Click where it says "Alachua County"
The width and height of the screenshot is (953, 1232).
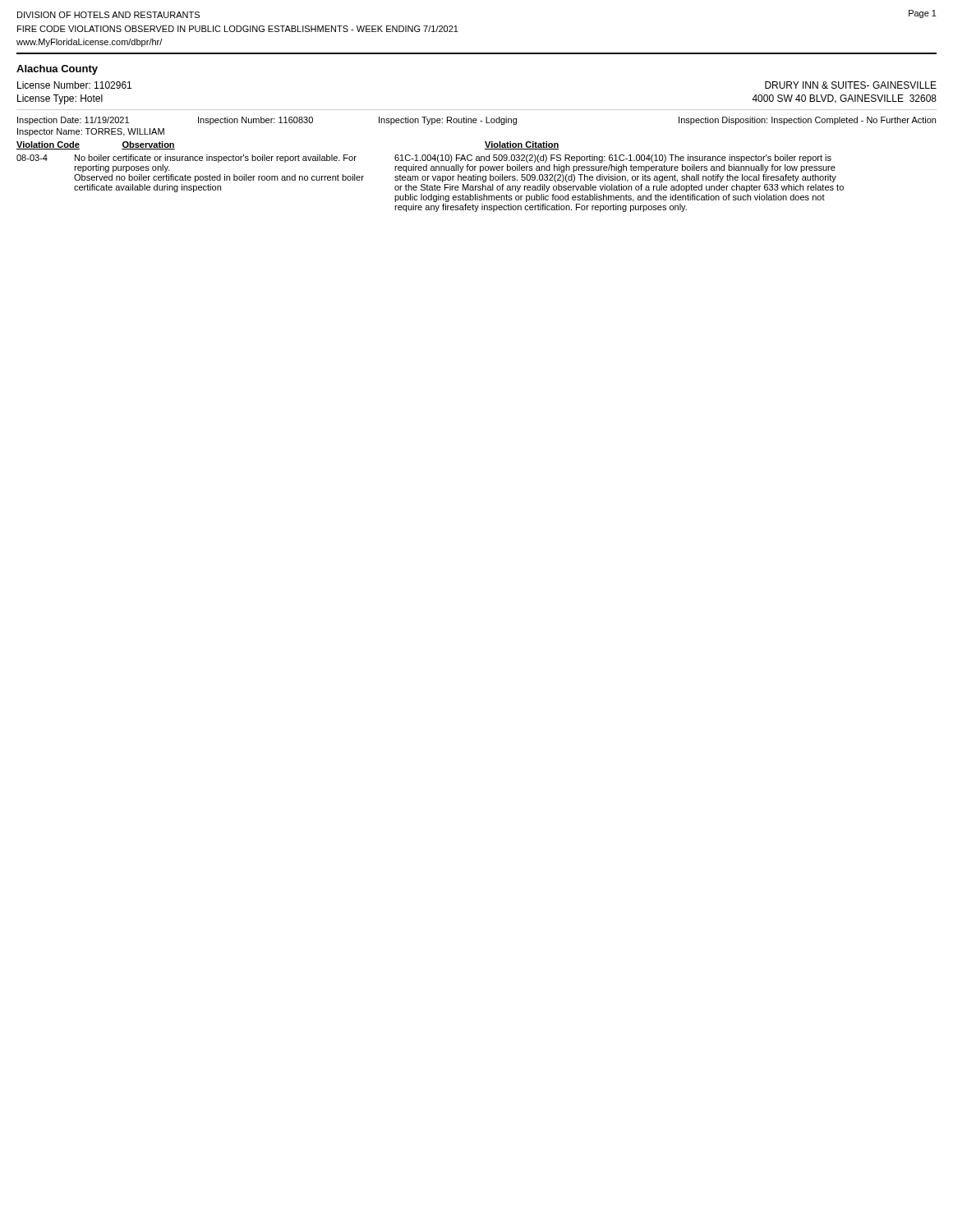57,68
